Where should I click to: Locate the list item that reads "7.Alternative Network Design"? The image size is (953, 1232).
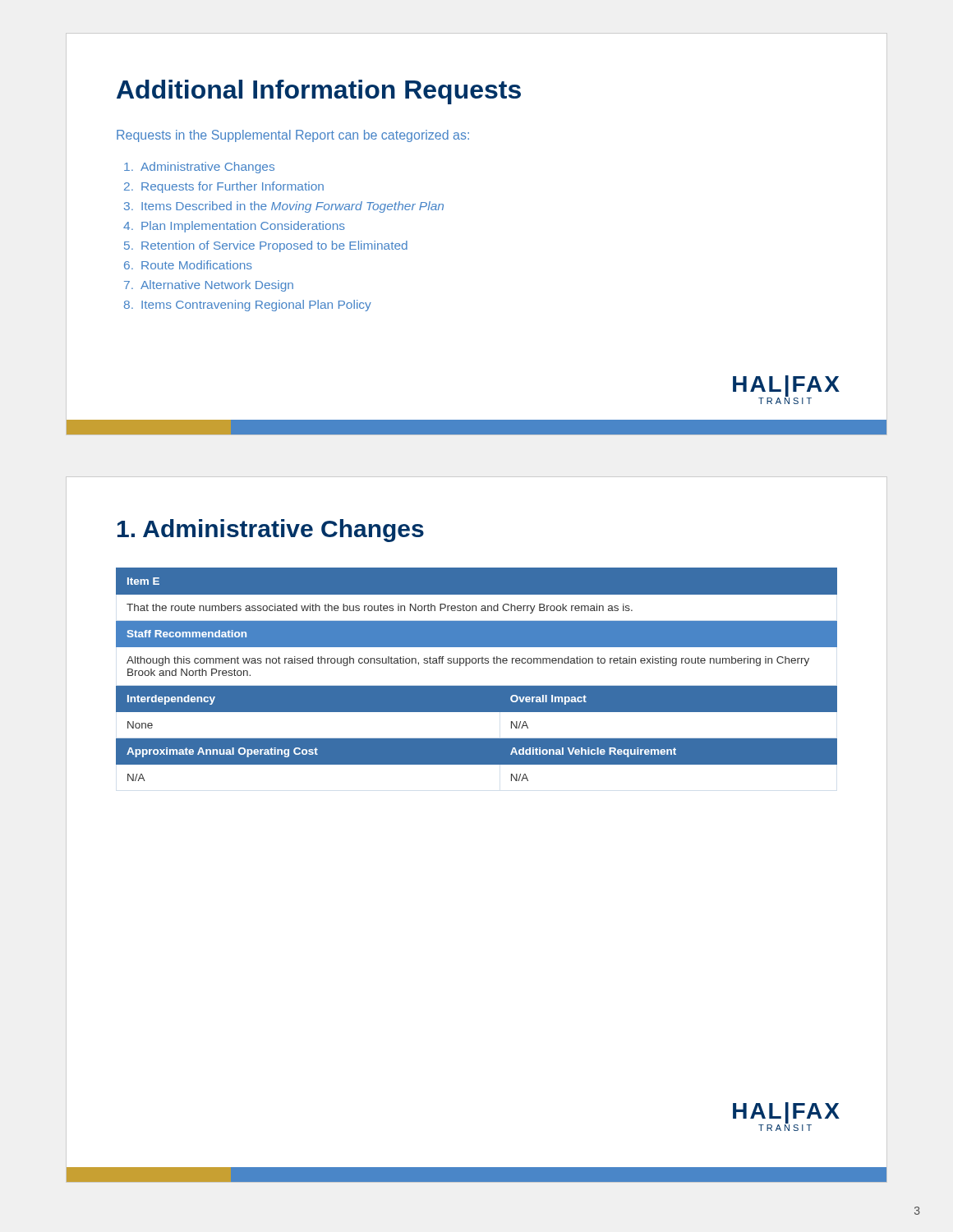click(205, 285)
